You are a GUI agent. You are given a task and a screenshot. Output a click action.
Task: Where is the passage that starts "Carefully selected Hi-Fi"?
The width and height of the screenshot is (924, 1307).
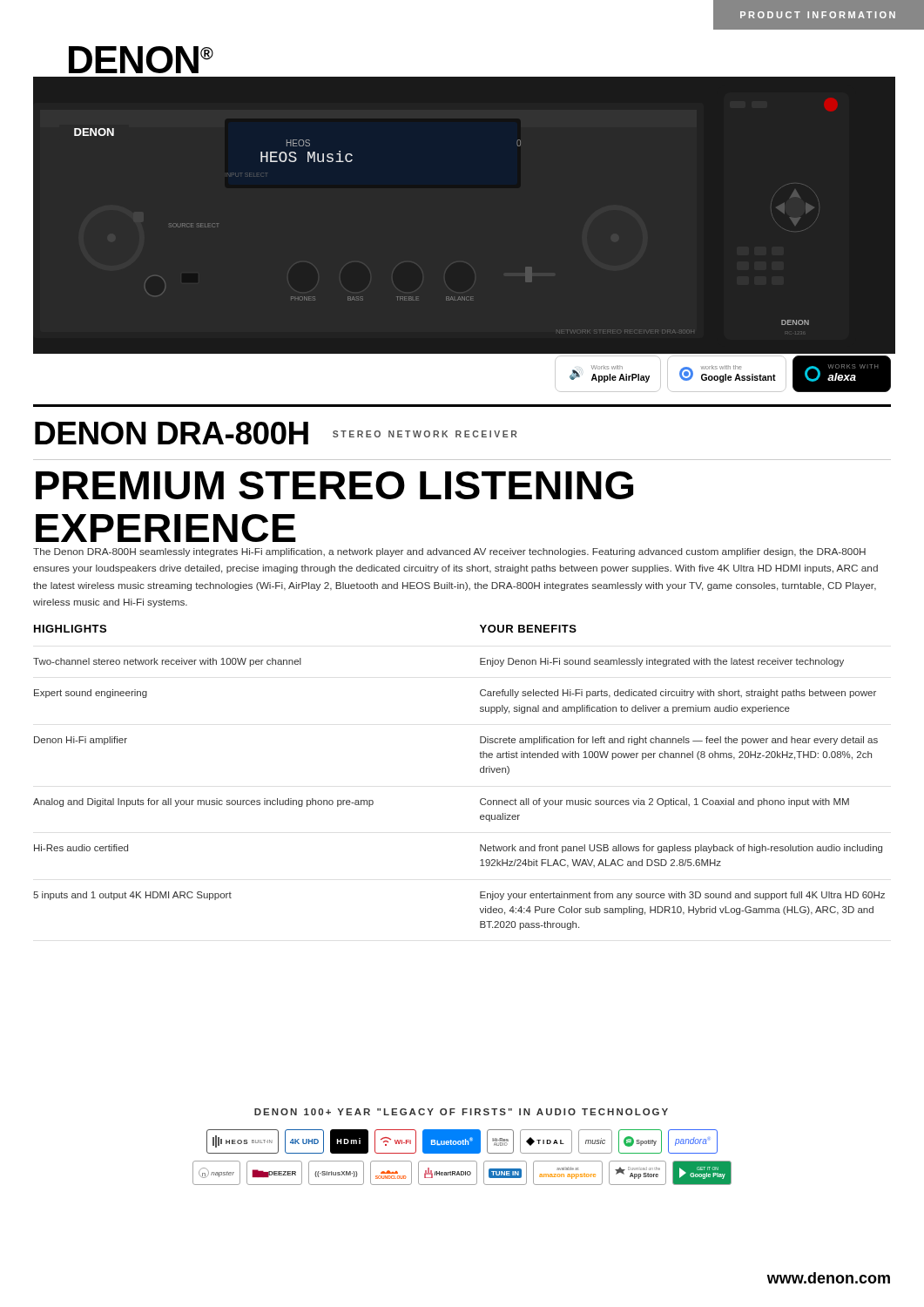[678, 700]
